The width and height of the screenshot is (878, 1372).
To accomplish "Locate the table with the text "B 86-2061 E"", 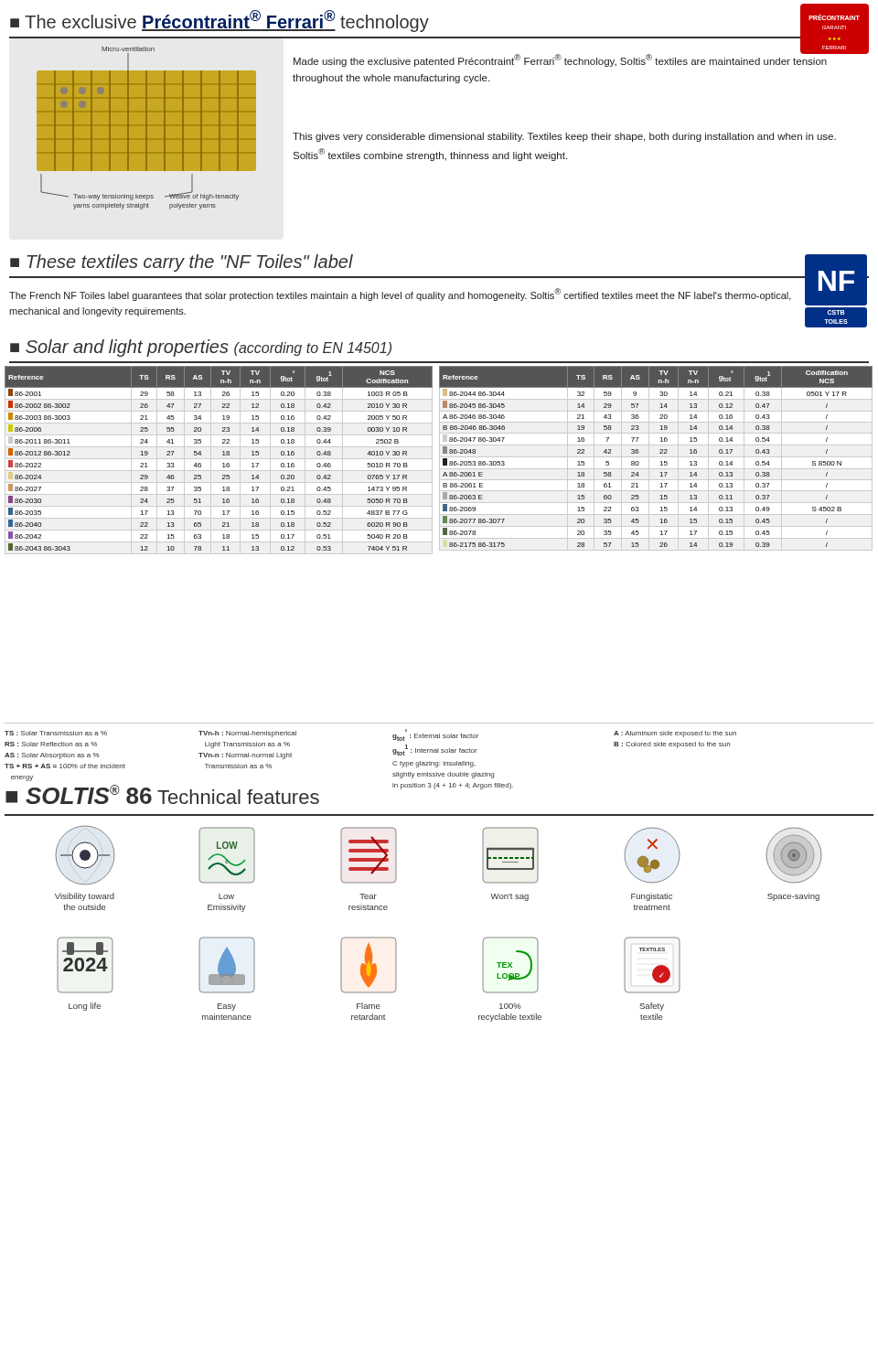I will click(x=656, y=458).
